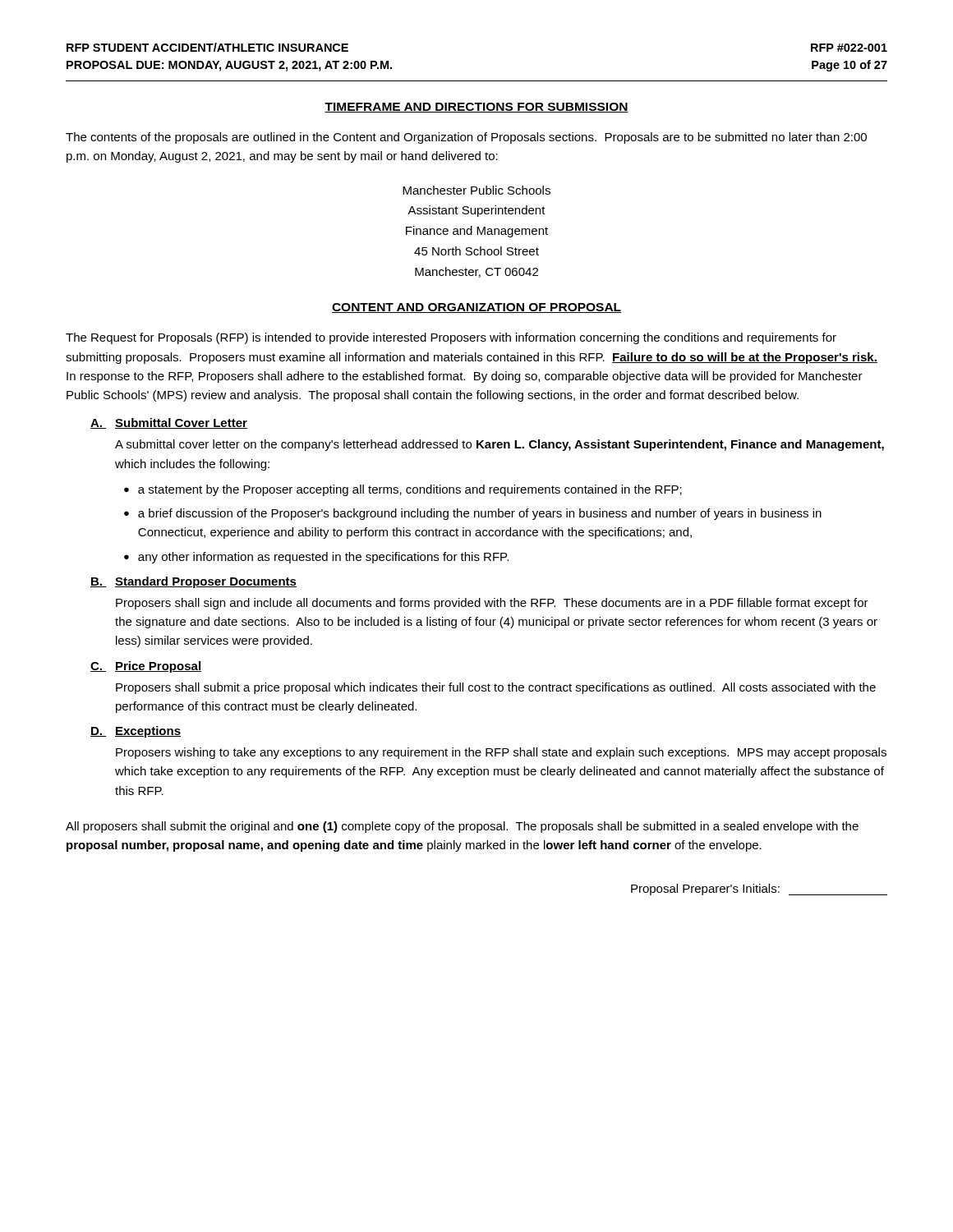Select the passage starting "The contents of the proposals are outlined"

pyautogui.click(x=466, y=146)
